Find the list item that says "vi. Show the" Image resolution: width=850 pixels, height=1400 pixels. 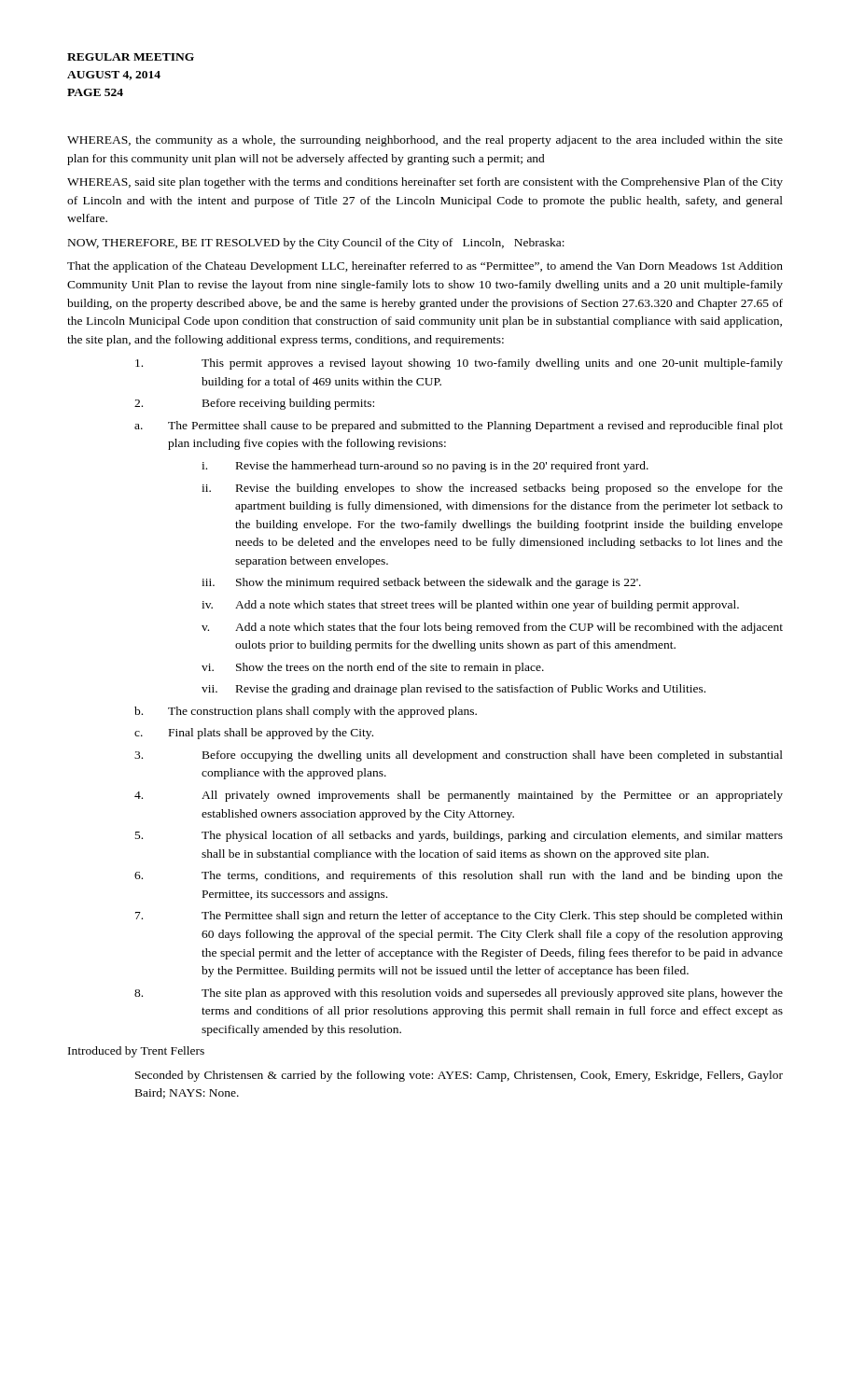pos(492,667)
